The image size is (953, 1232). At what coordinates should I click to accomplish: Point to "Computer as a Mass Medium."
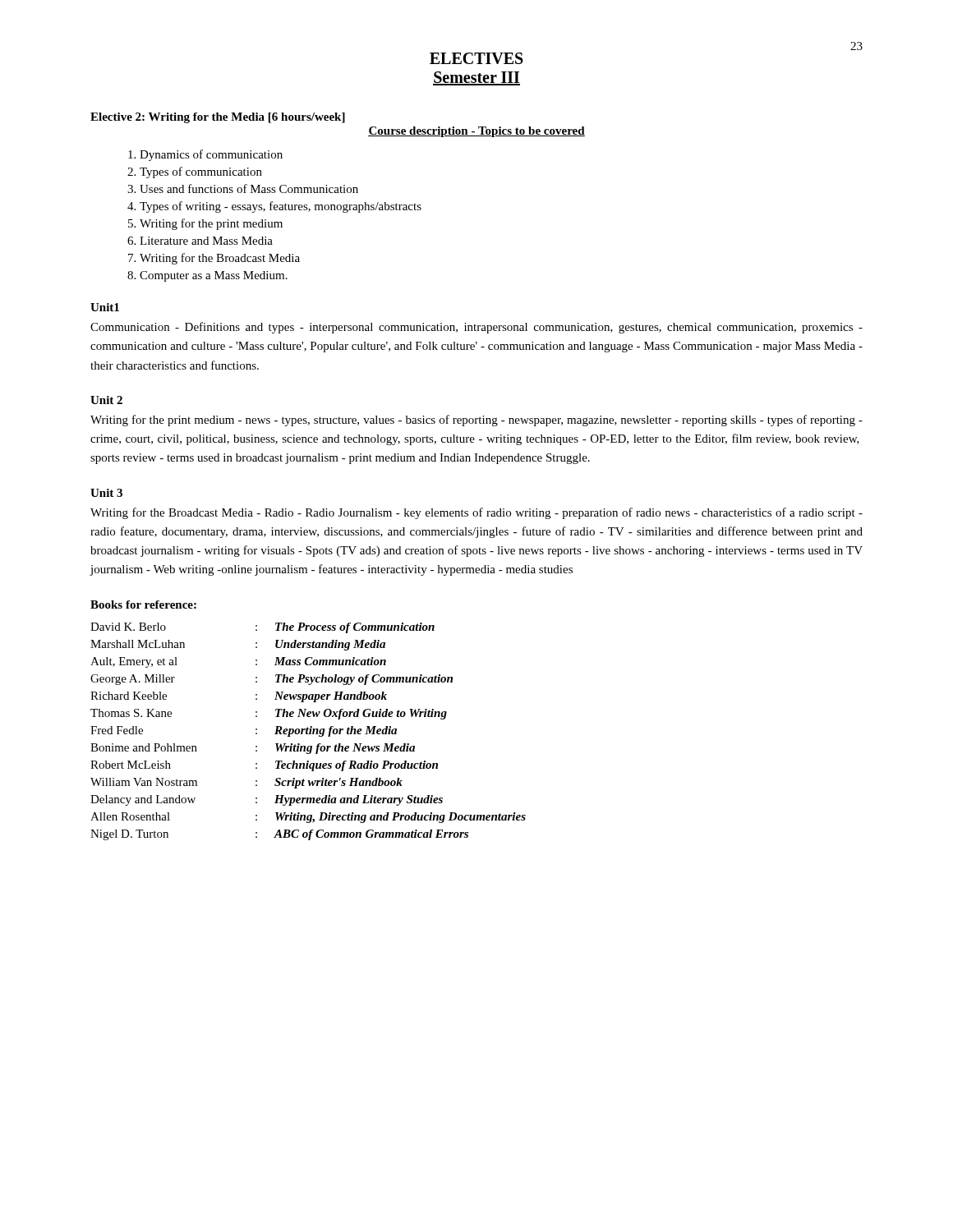click(x=214, y=275)
